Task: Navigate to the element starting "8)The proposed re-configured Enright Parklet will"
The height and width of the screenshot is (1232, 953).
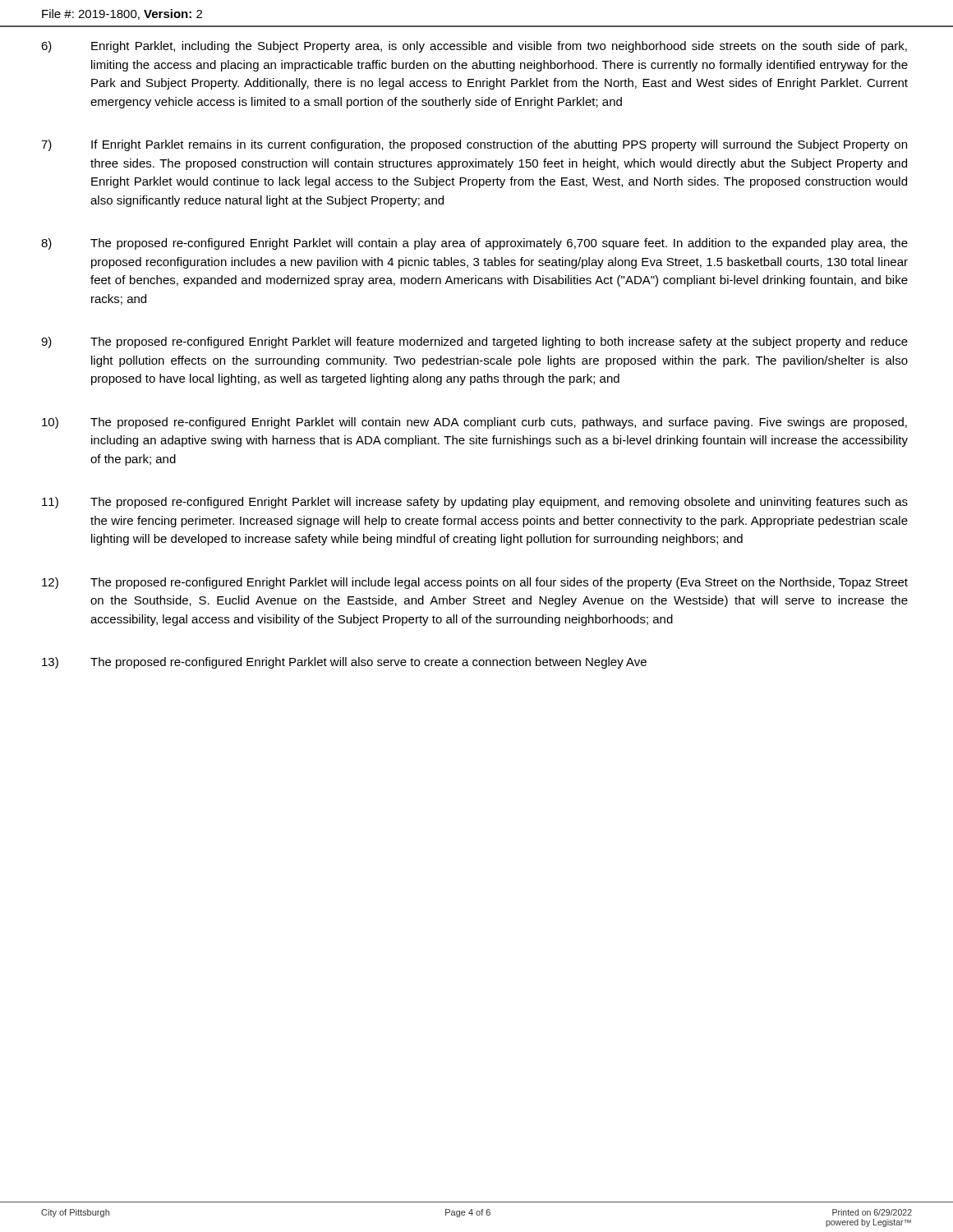Action: coord(474,271)
